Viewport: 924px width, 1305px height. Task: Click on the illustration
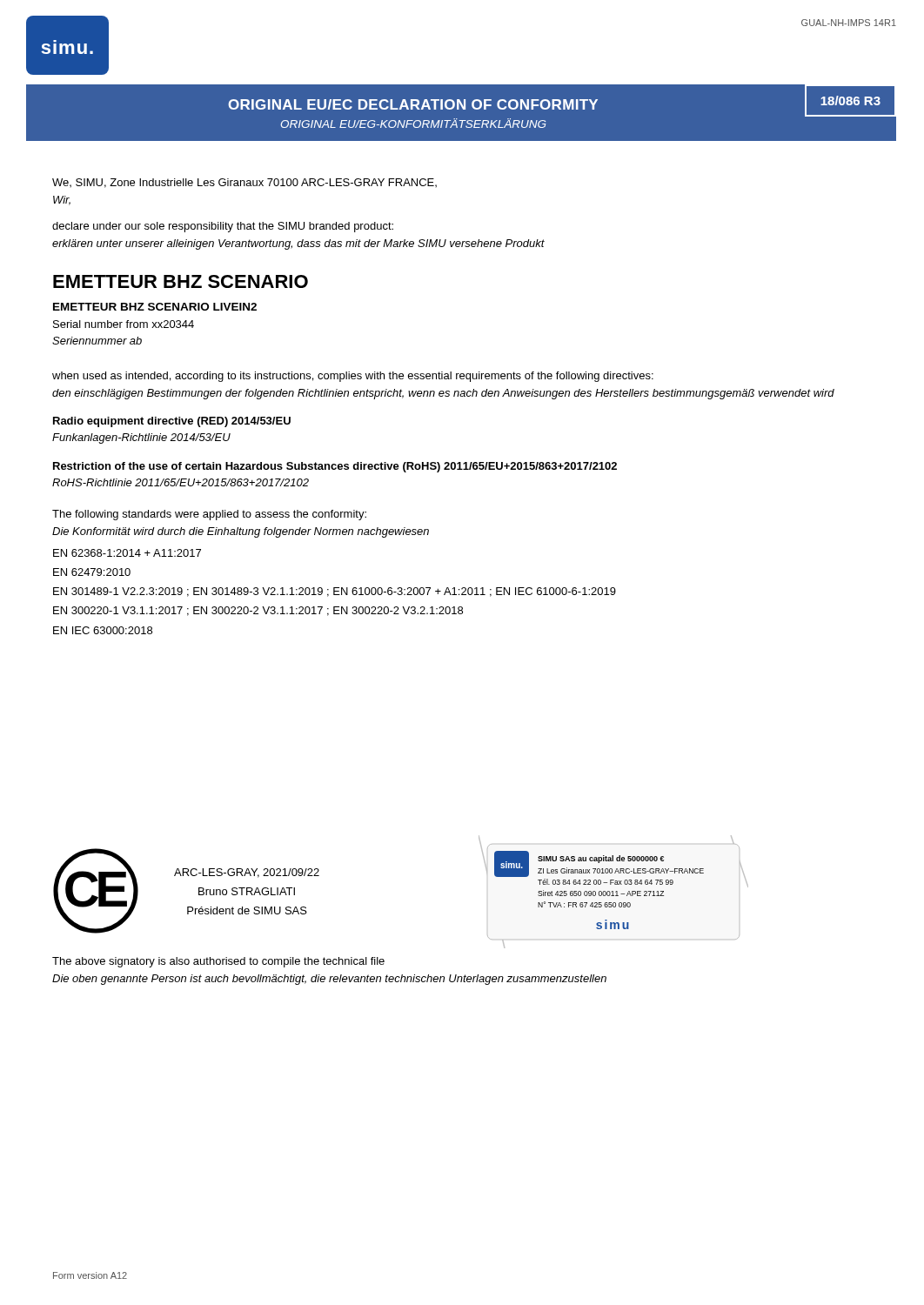coord(613,892)
